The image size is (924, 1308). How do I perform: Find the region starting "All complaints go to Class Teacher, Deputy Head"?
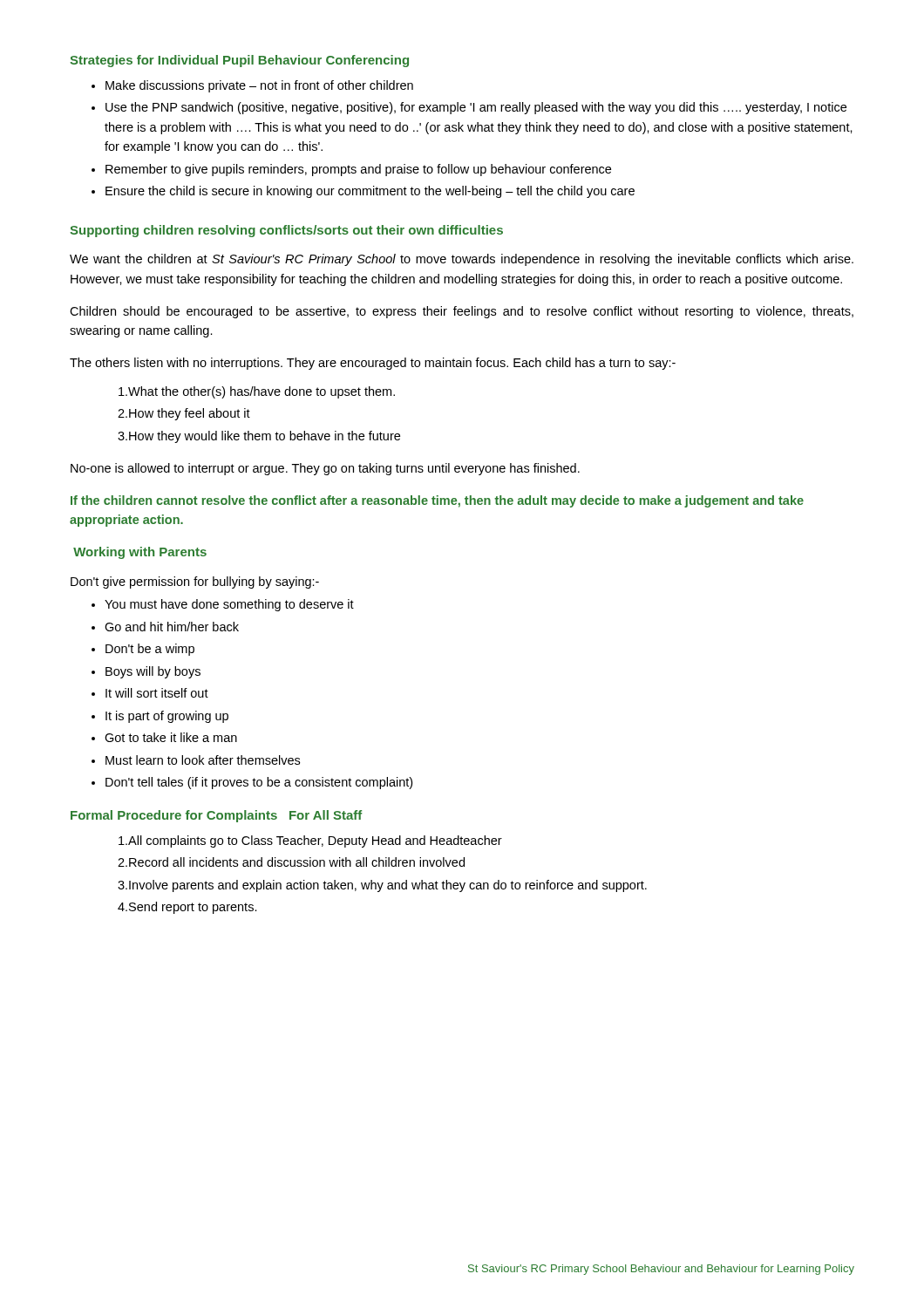pos(462,874)
